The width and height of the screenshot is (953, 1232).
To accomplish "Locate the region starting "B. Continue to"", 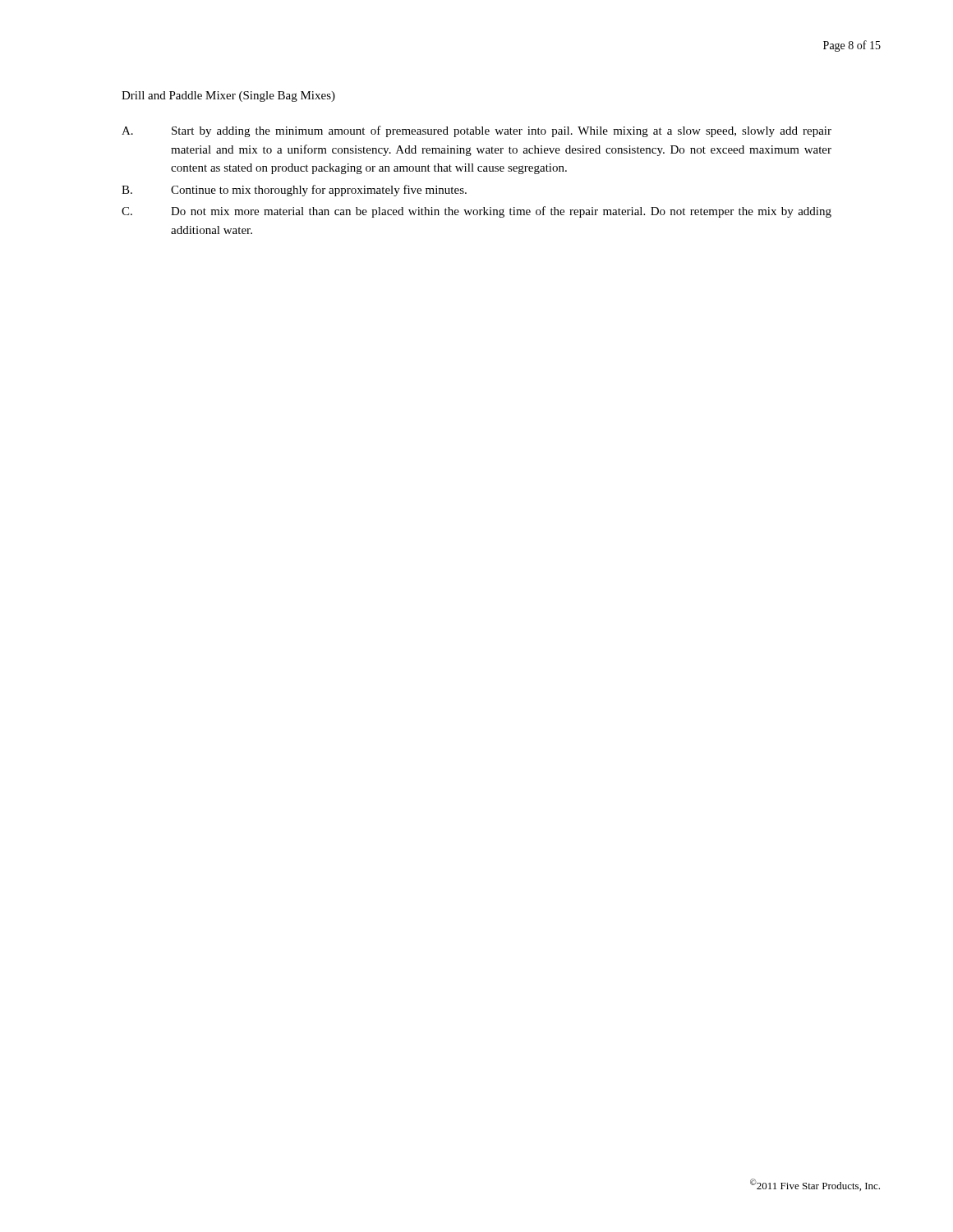I will coord(476,189).
